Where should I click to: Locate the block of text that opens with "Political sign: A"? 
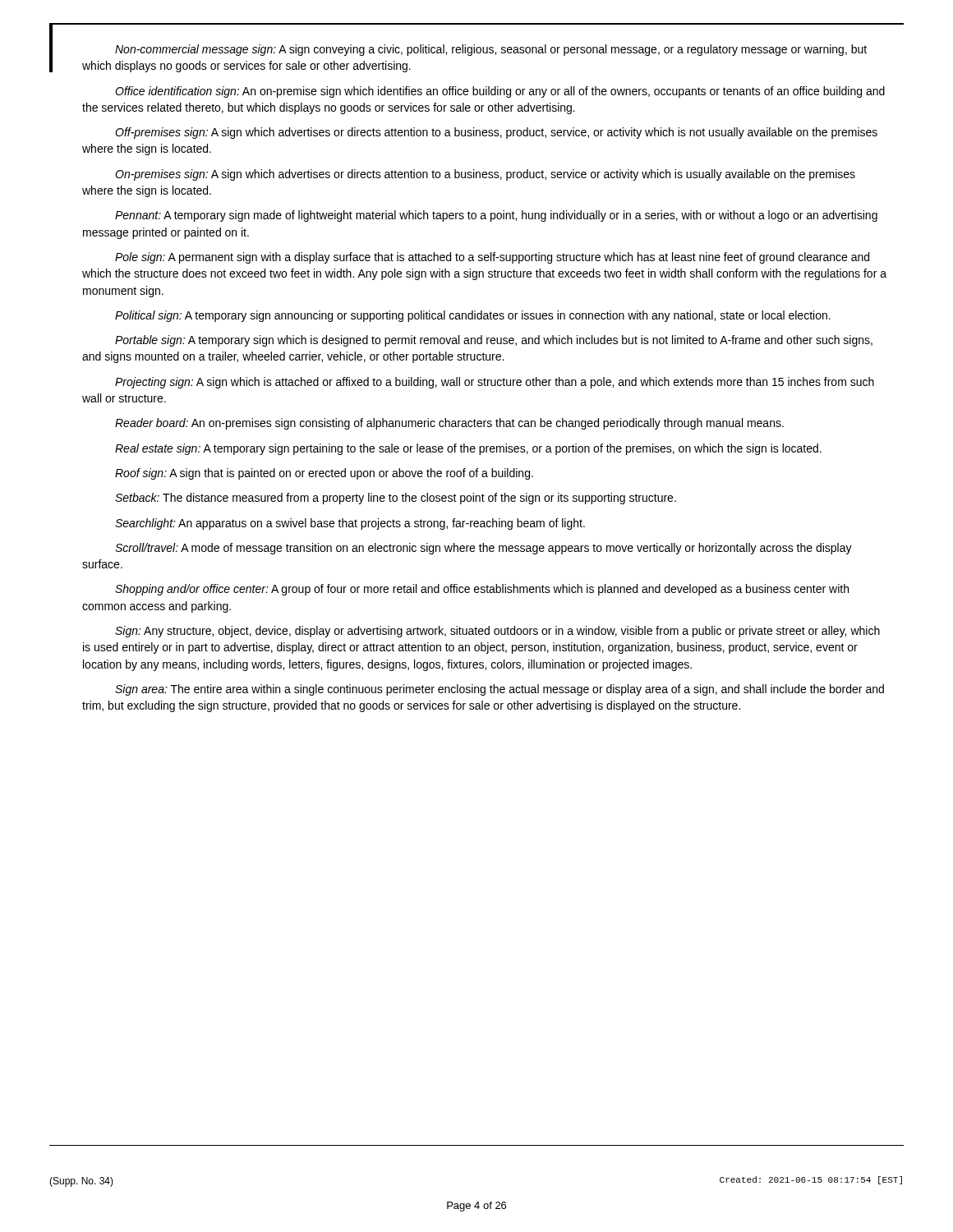pos(485,315)
